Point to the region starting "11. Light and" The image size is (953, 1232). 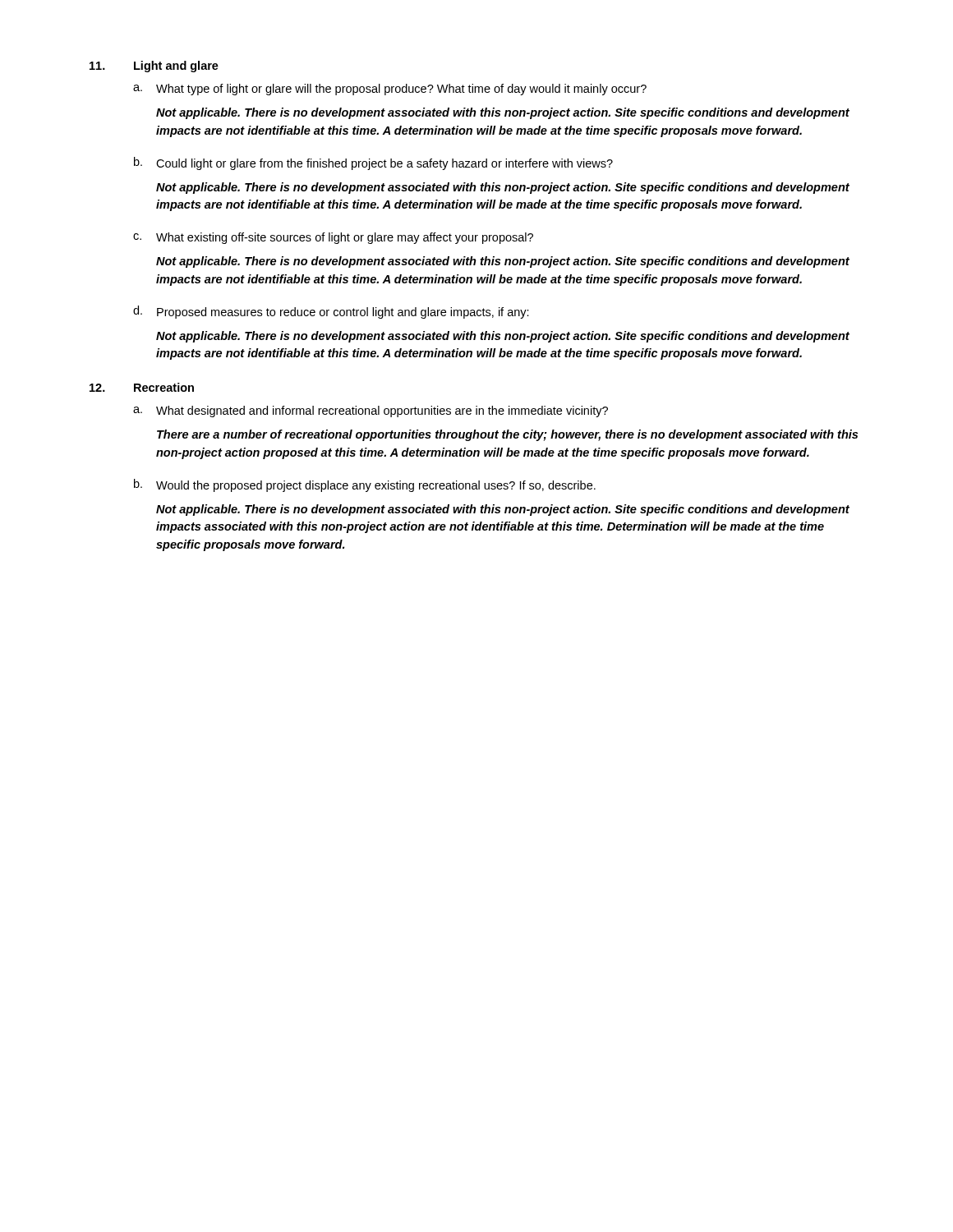click(154, 66)
